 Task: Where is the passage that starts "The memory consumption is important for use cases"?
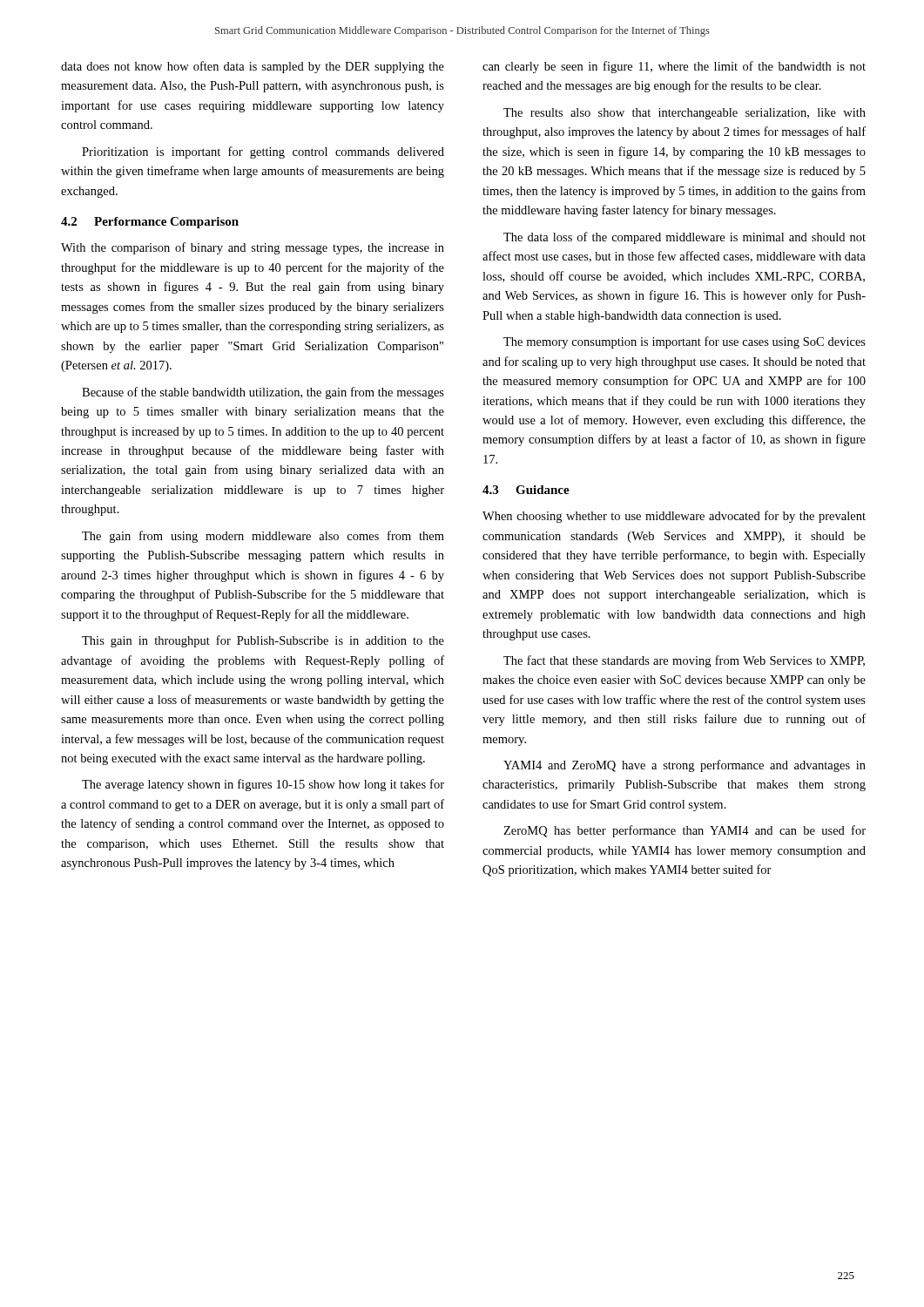(674, 400)
